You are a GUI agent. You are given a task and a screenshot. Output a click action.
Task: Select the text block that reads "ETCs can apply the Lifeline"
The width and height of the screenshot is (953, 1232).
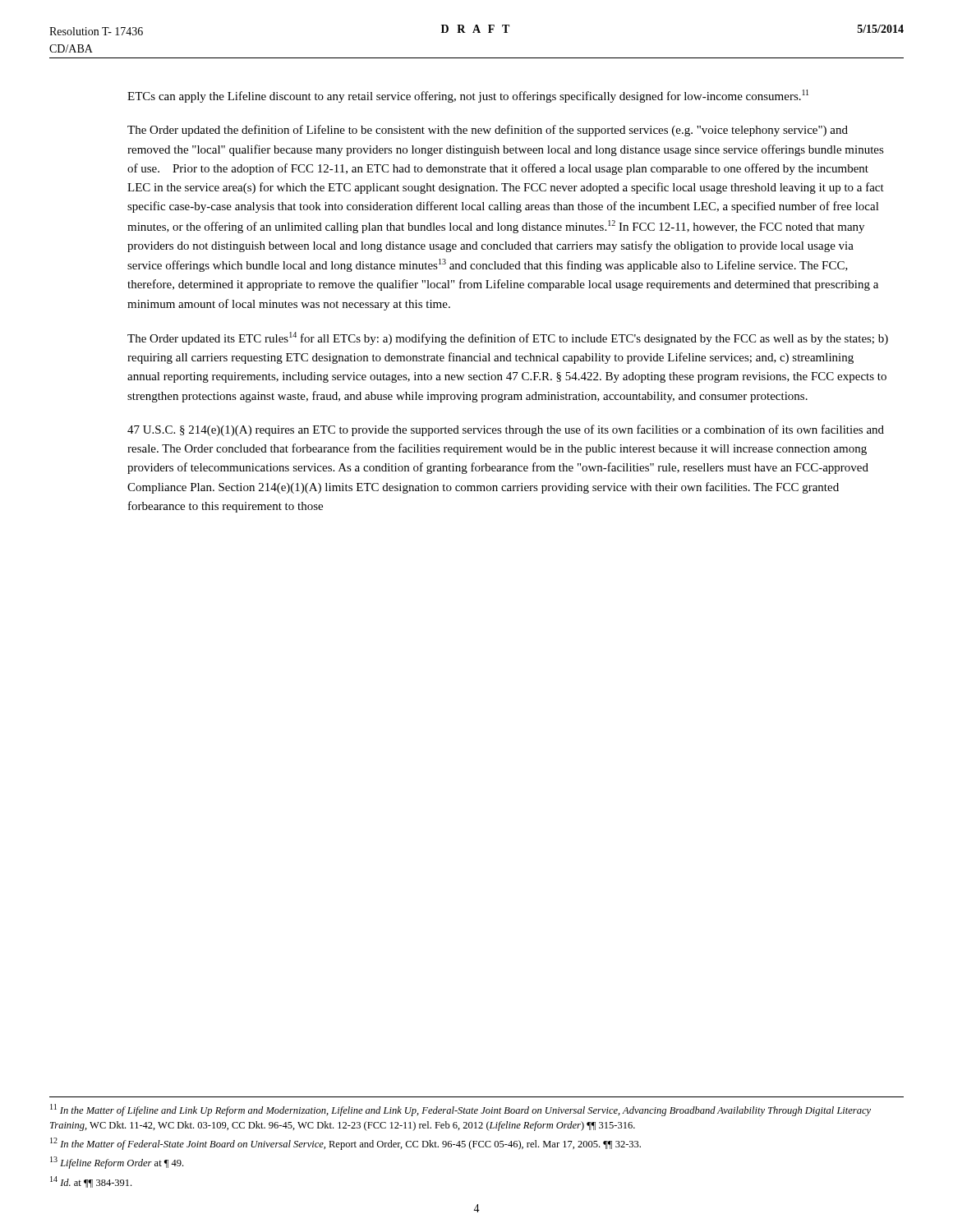(468, 95)
